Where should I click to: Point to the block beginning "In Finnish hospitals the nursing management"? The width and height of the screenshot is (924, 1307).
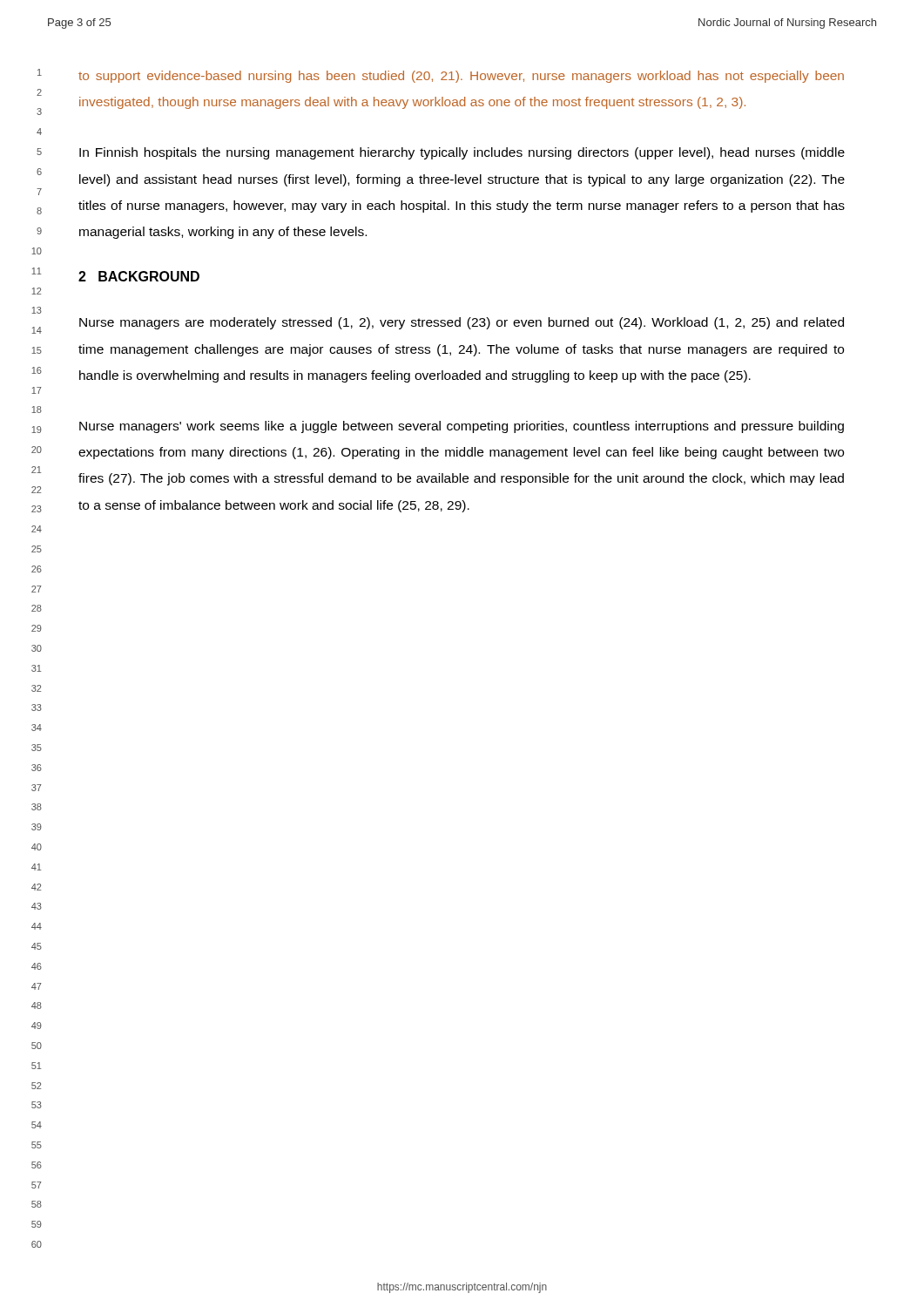click(462, 192)
